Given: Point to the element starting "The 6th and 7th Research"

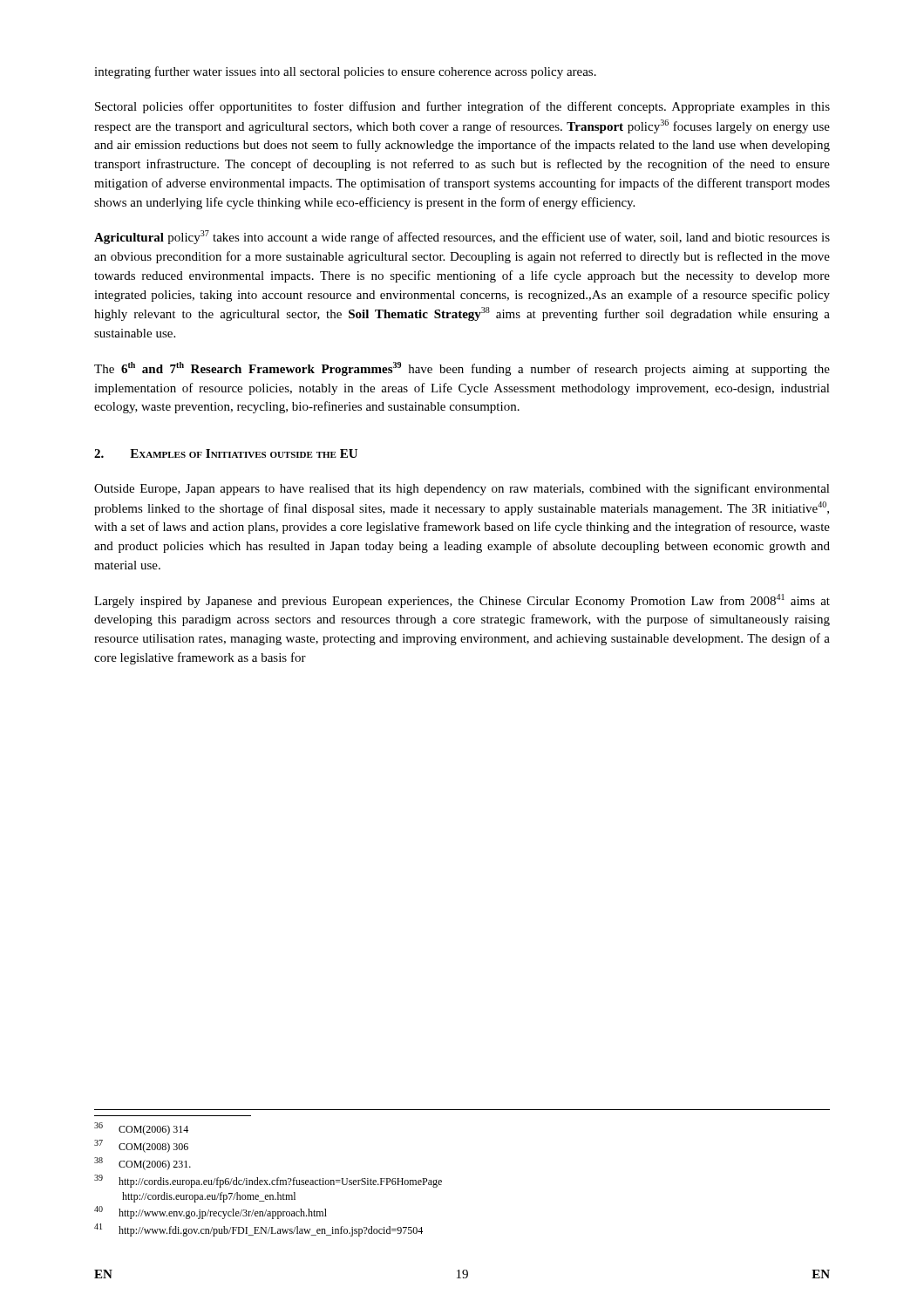Looking at the screenshot, I should point(462,387).
